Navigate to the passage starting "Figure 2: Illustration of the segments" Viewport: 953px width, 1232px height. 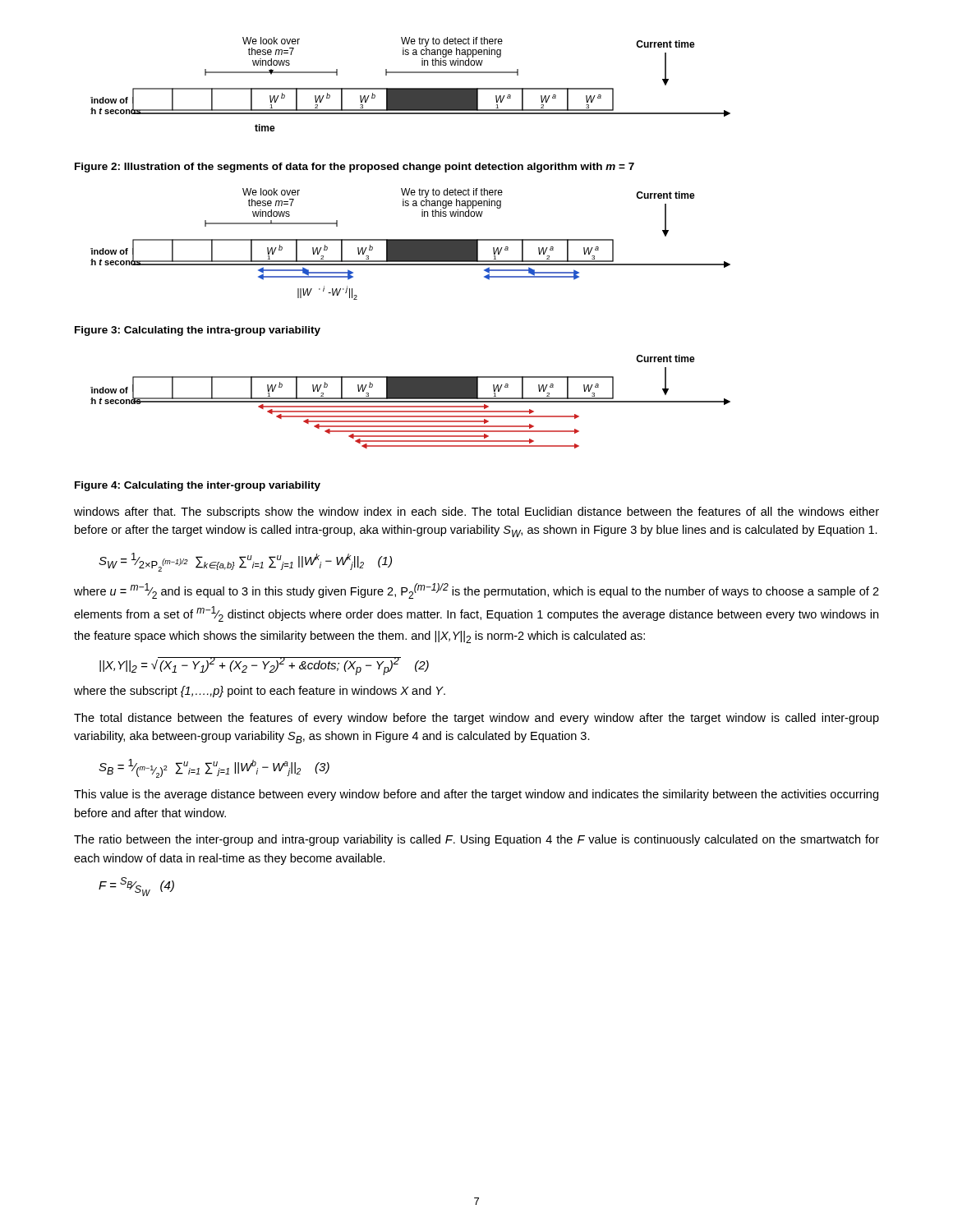[x=354, y=166]
